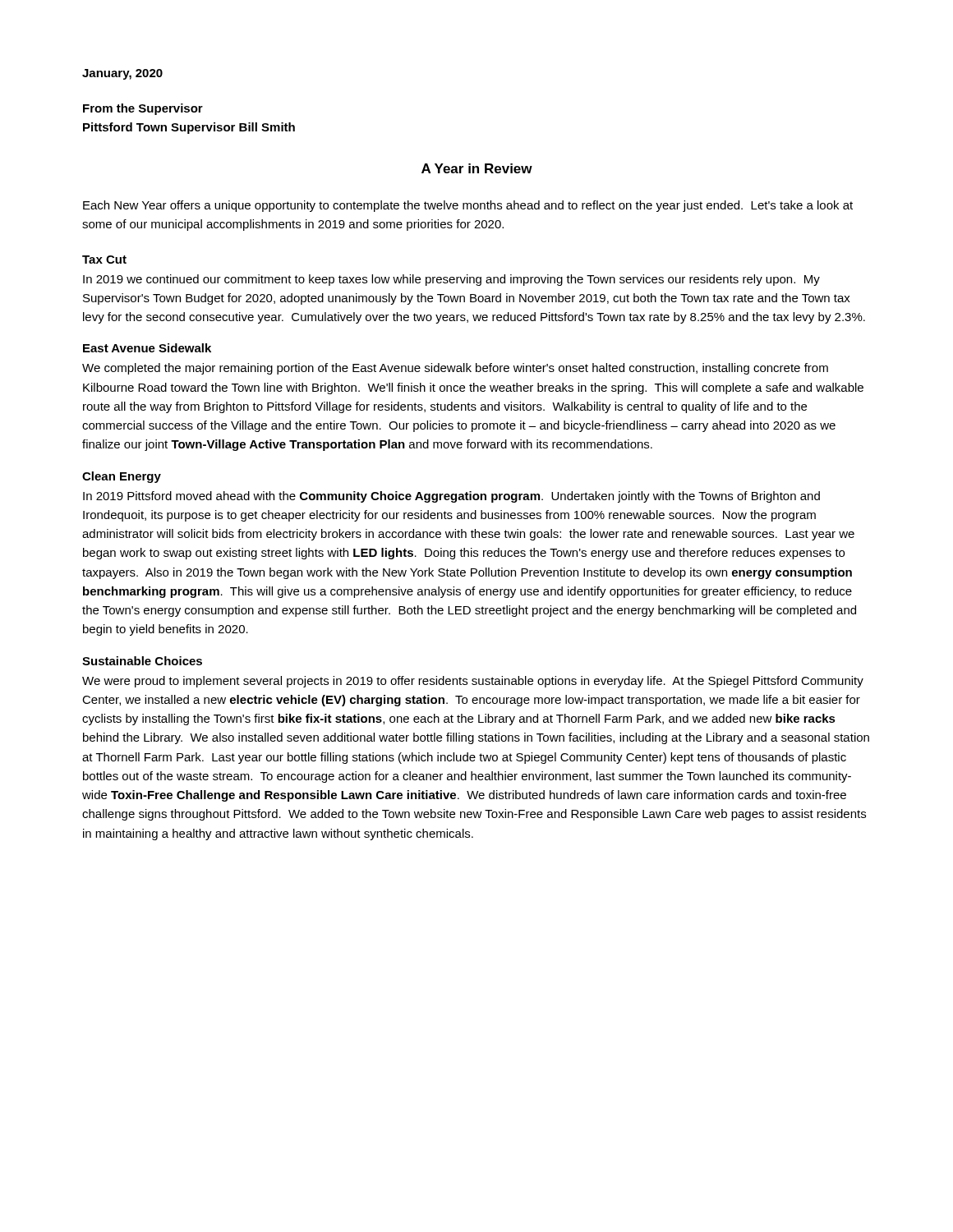Locate the passage starting "A Year in Review"

476,169
